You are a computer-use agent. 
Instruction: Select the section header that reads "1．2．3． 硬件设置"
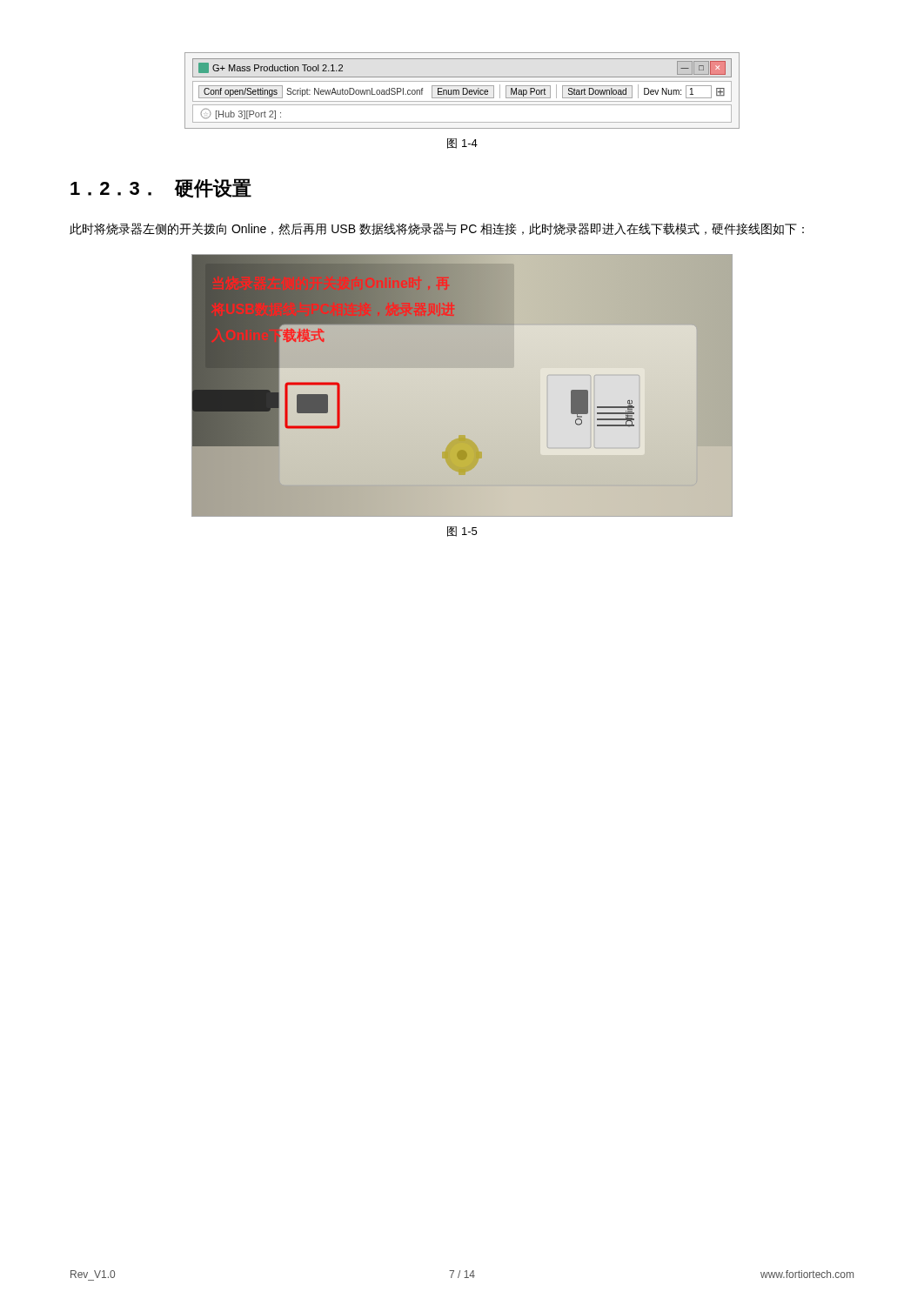tap(161, 188)
